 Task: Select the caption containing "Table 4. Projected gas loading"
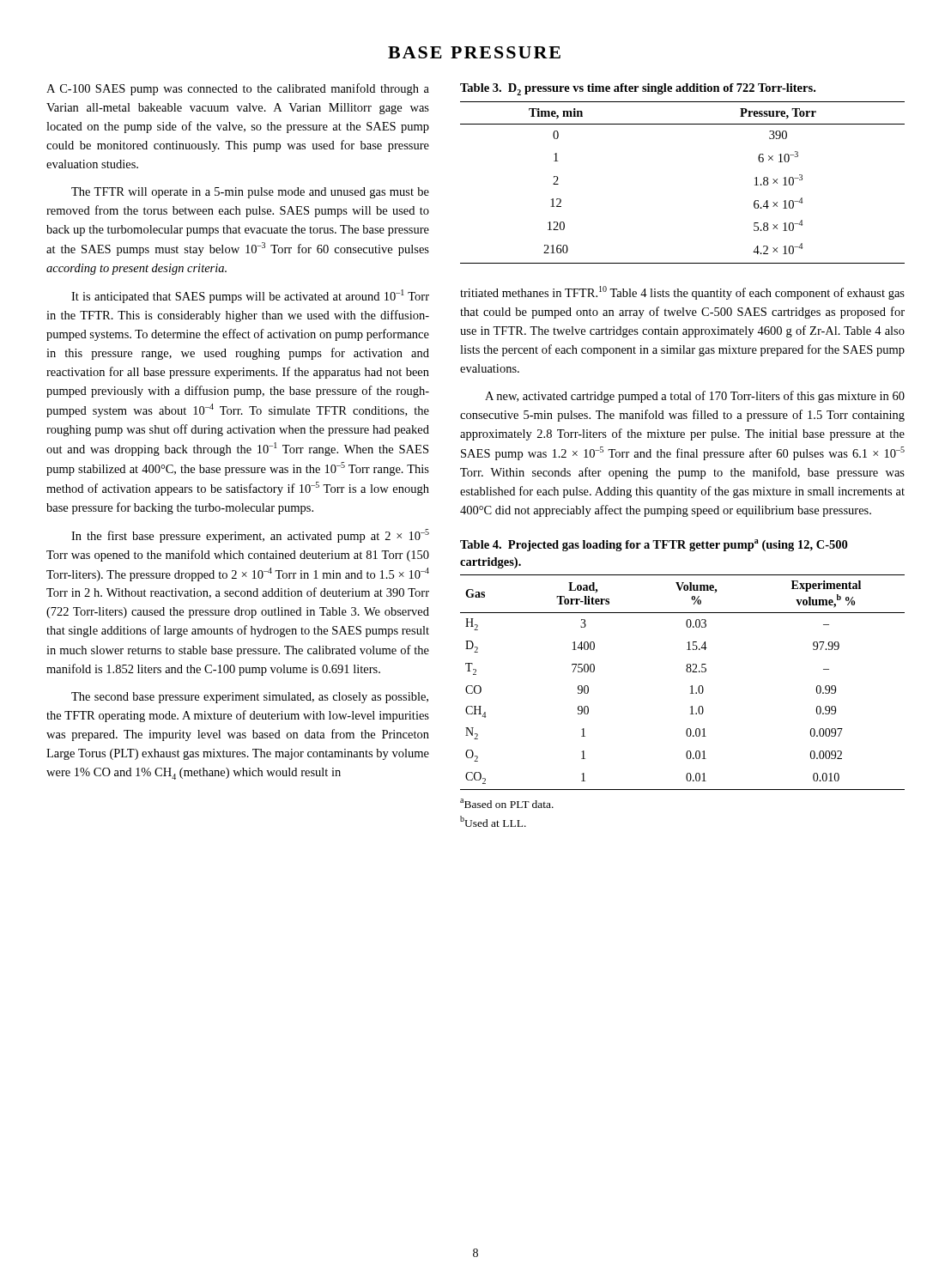[654, 552]
